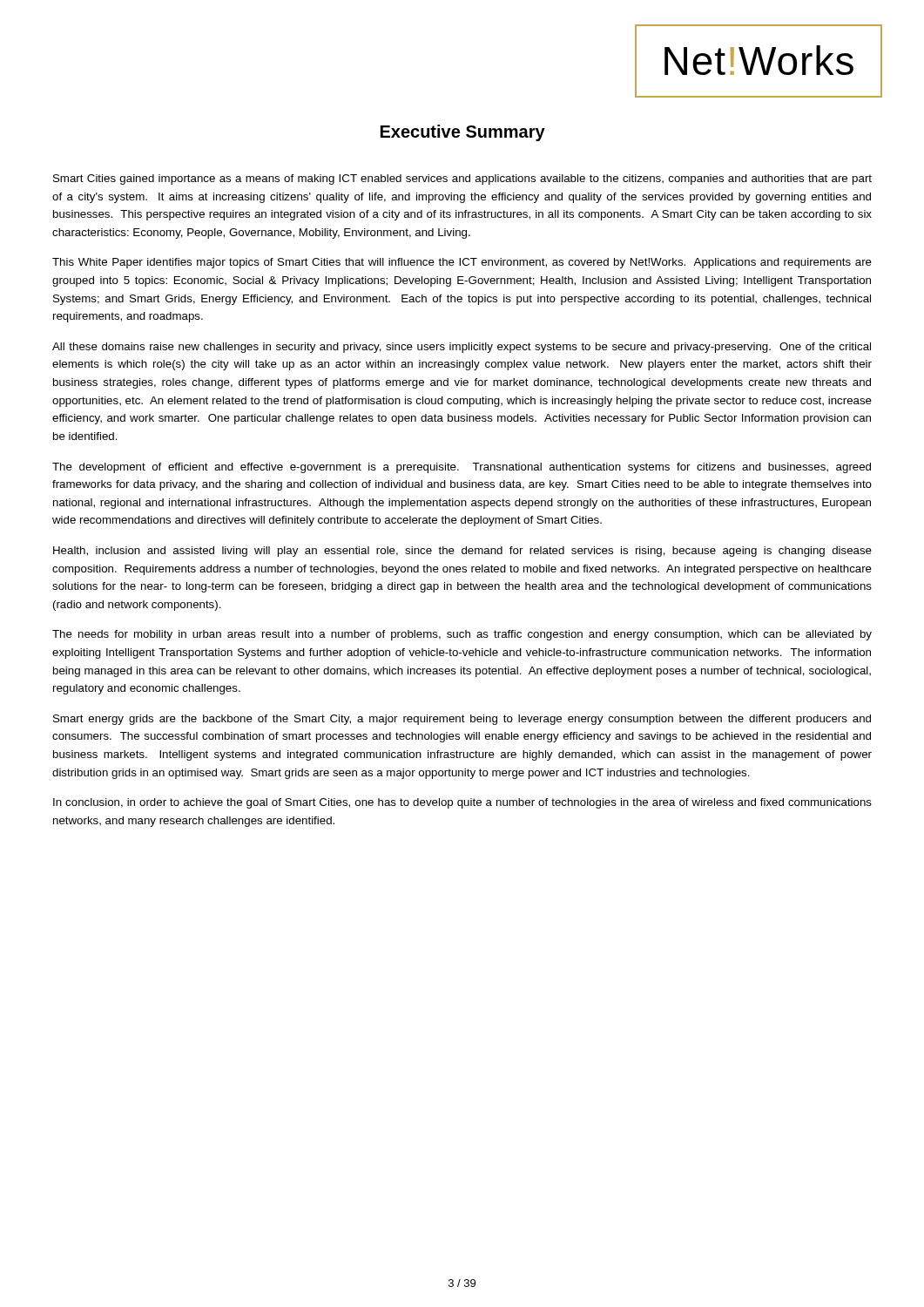The image size is (924, 1307).
Task: Select the region starting "The development of efficient and effective e-government is"
Action: point(462,493)
